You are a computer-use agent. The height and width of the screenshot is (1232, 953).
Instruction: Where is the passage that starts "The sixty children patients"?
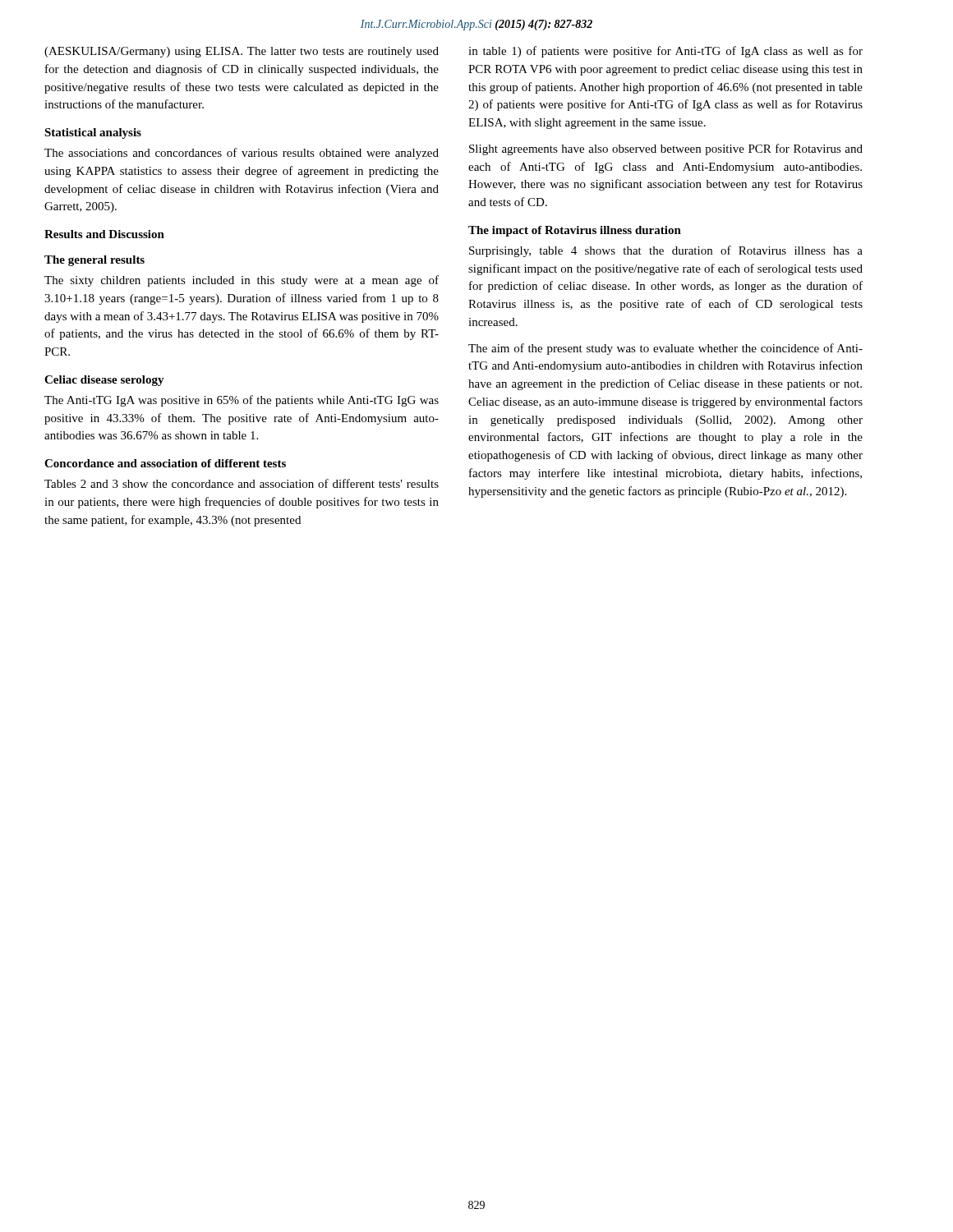[242, 317]
